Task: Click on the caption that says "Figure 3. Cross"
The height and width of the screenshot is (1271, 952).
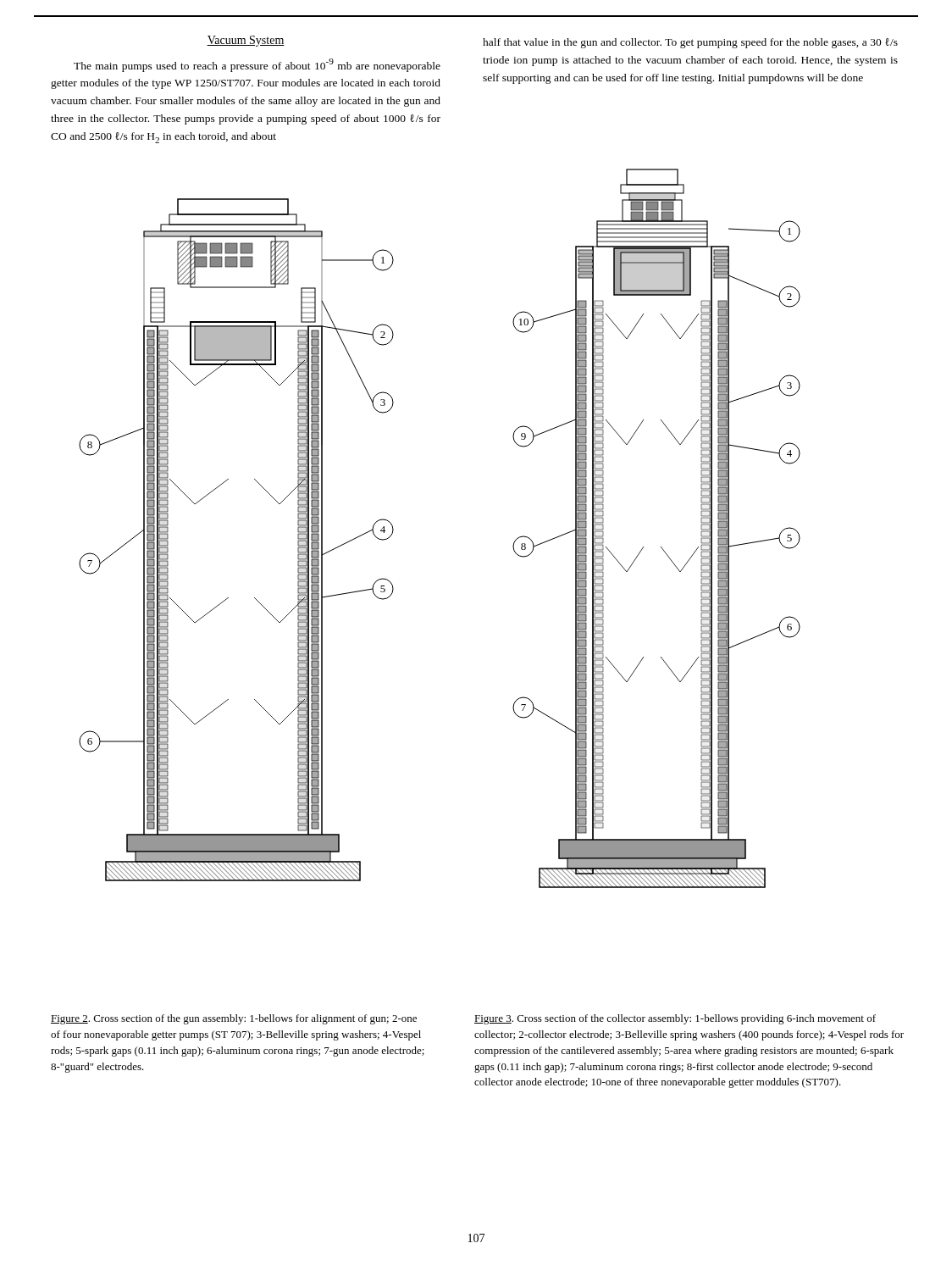Action: click(690, 1051)
